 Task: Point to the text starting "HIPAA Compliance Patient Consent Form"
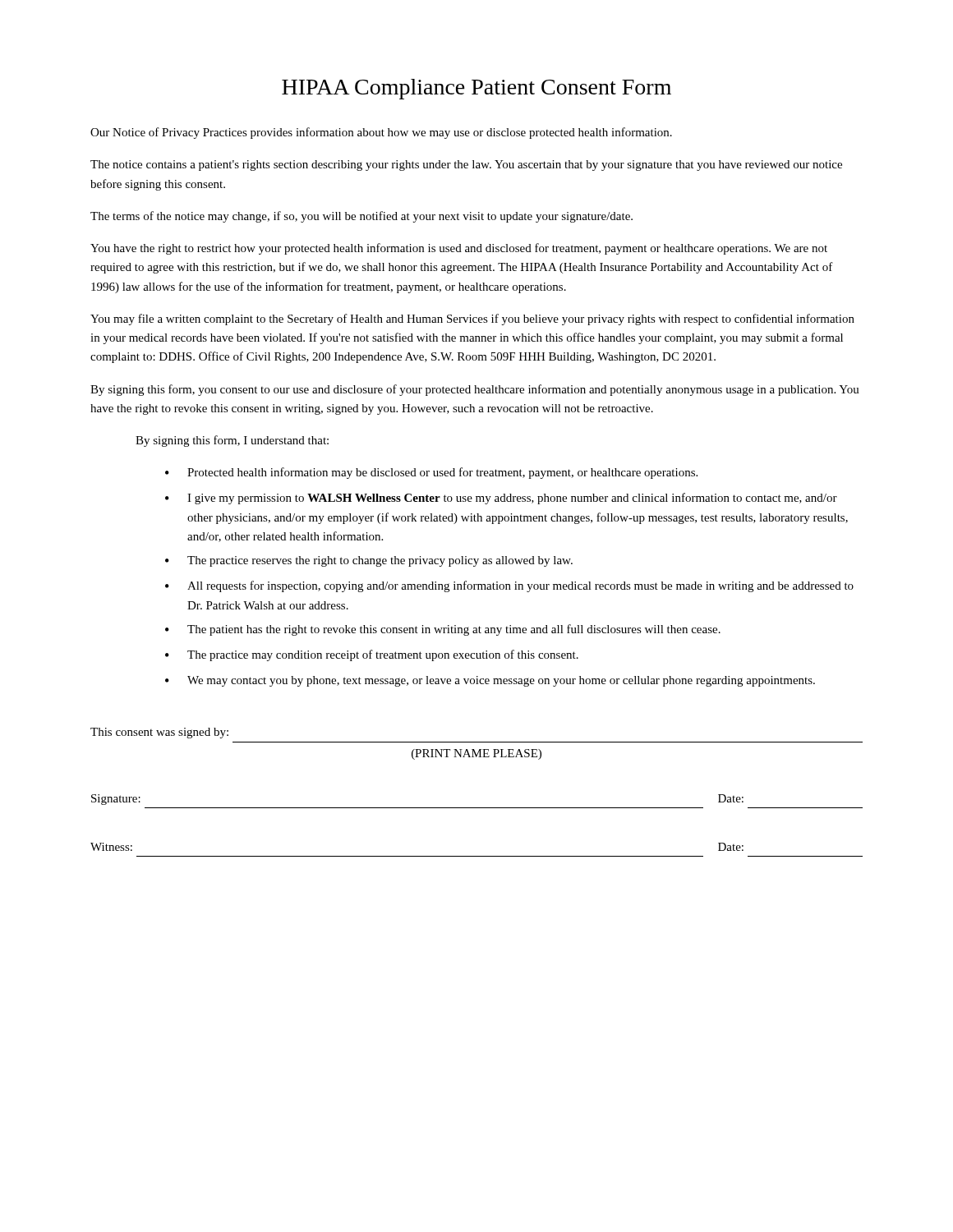click(x=476, y=87)
